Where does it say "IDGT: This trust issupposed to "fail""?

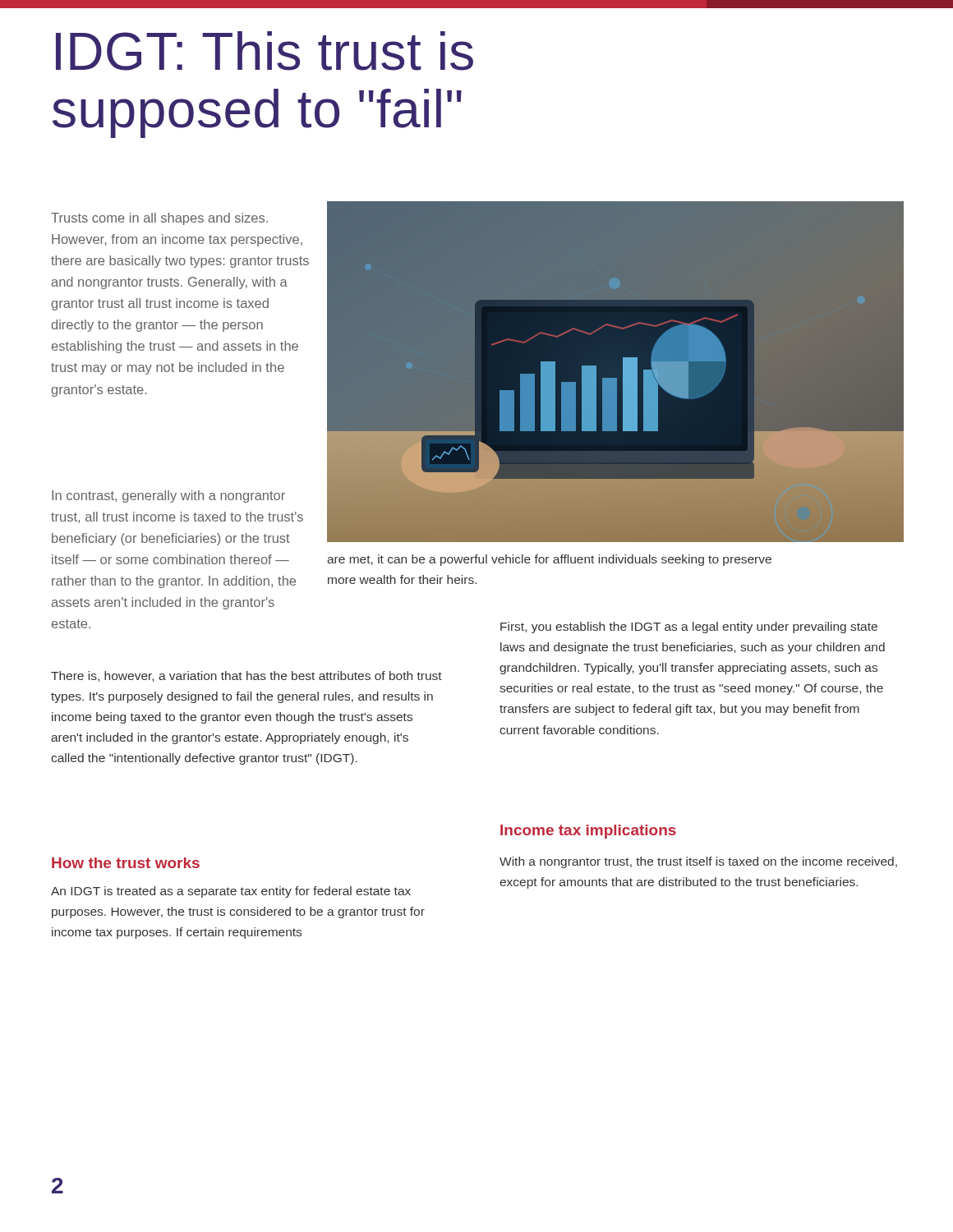coord(289,81)
